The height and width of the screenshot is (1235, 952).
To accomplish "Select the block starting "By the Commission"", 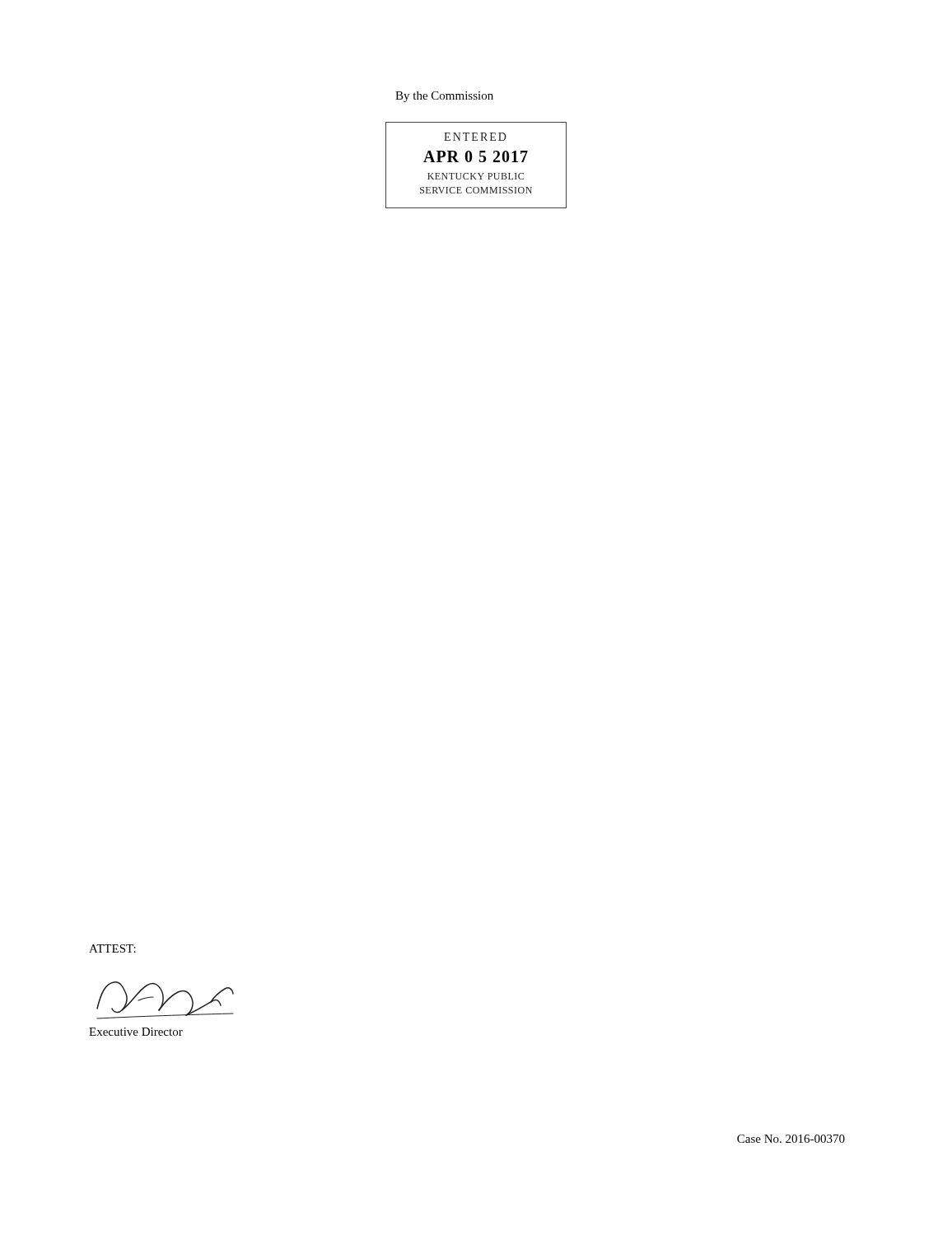I will pos(444,96).
